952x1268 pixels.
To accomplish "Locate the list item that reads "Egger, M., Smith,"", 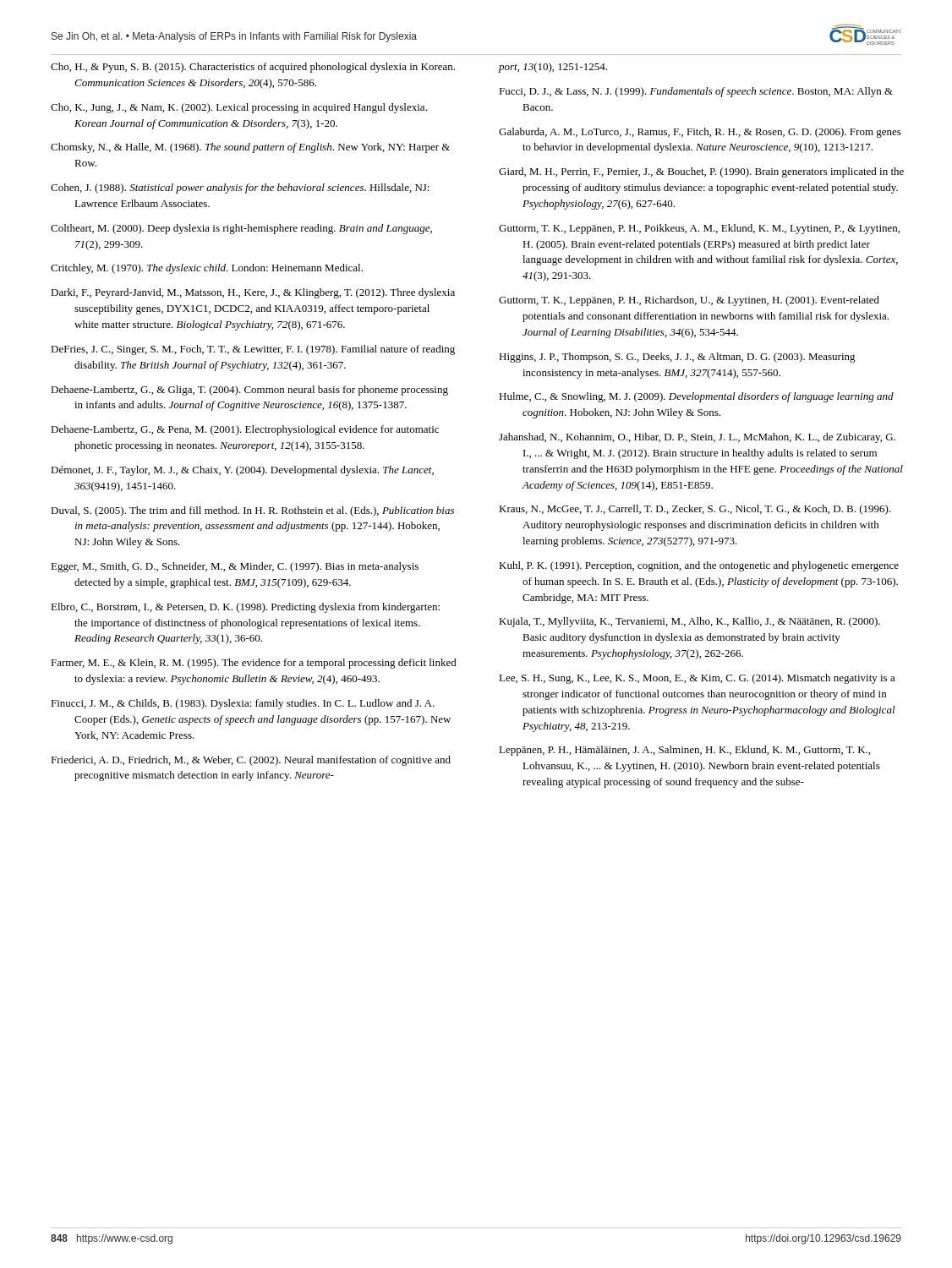I will [x=235, y=574].
